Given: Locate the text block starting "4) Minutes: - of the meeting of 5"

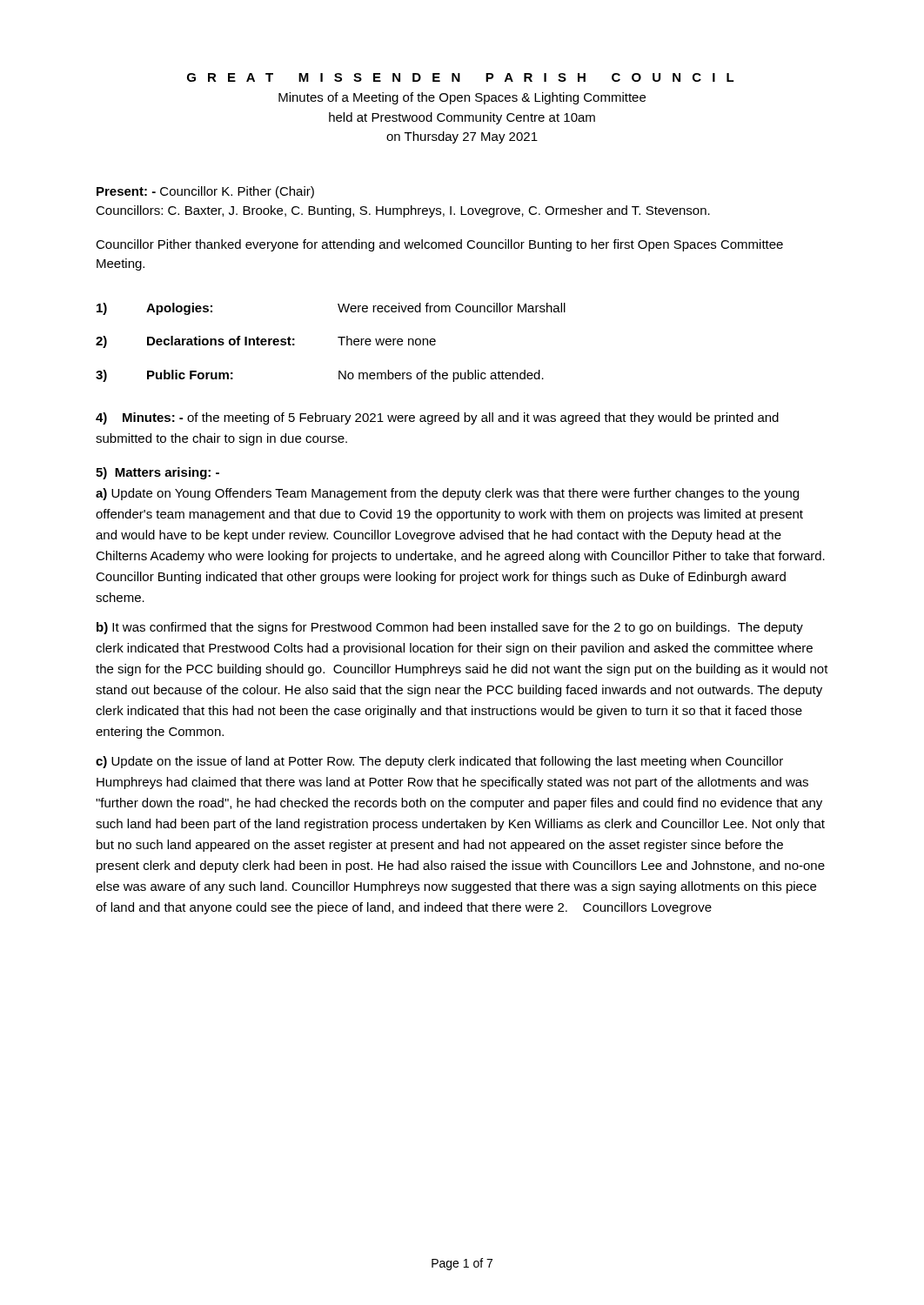Looking at the screenshot, I should [437, 428].
